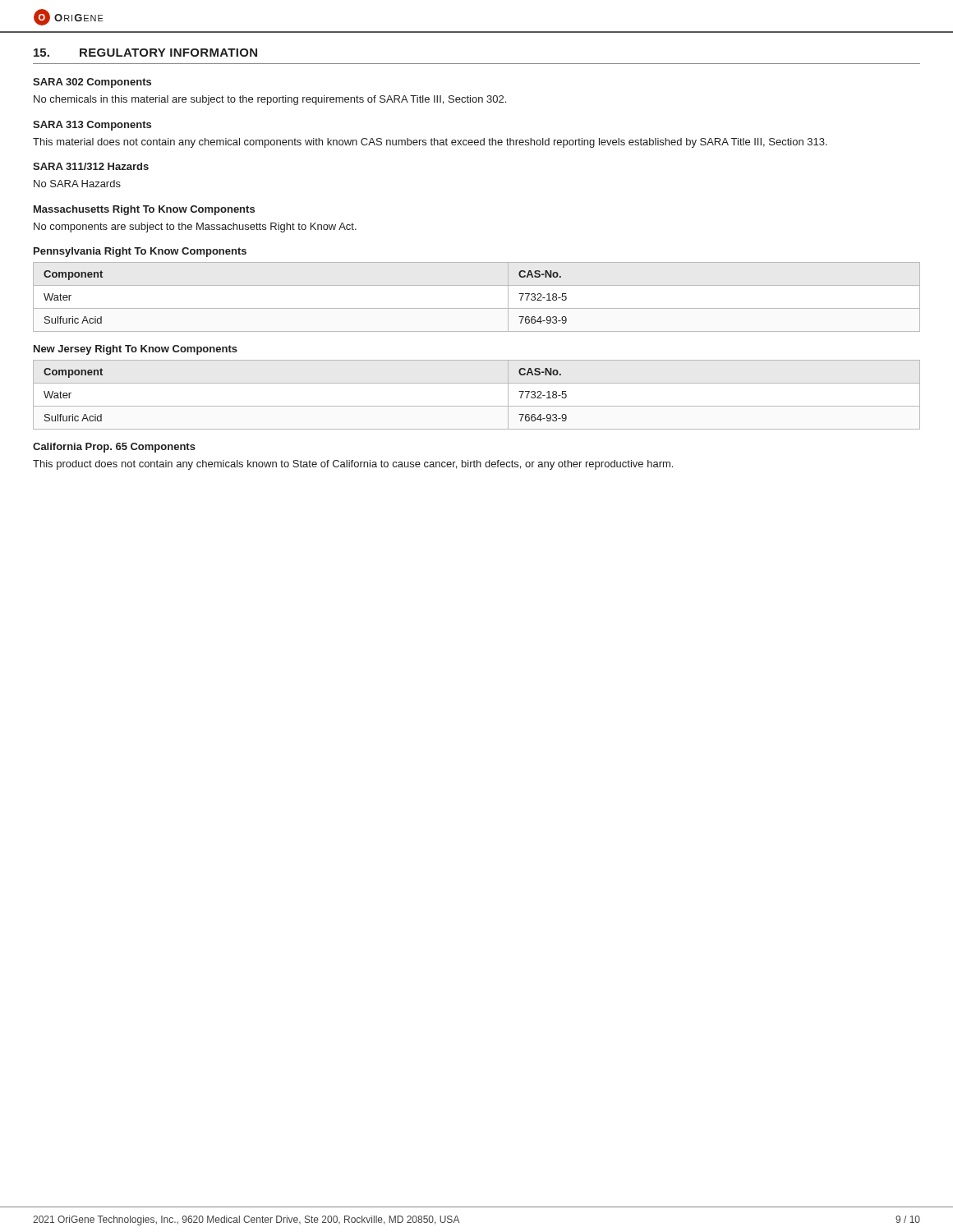Locate the section header containing "Pennsylvania Right To Know Components"
This screenshot has width=953, height=1232.
click(140, 251)
